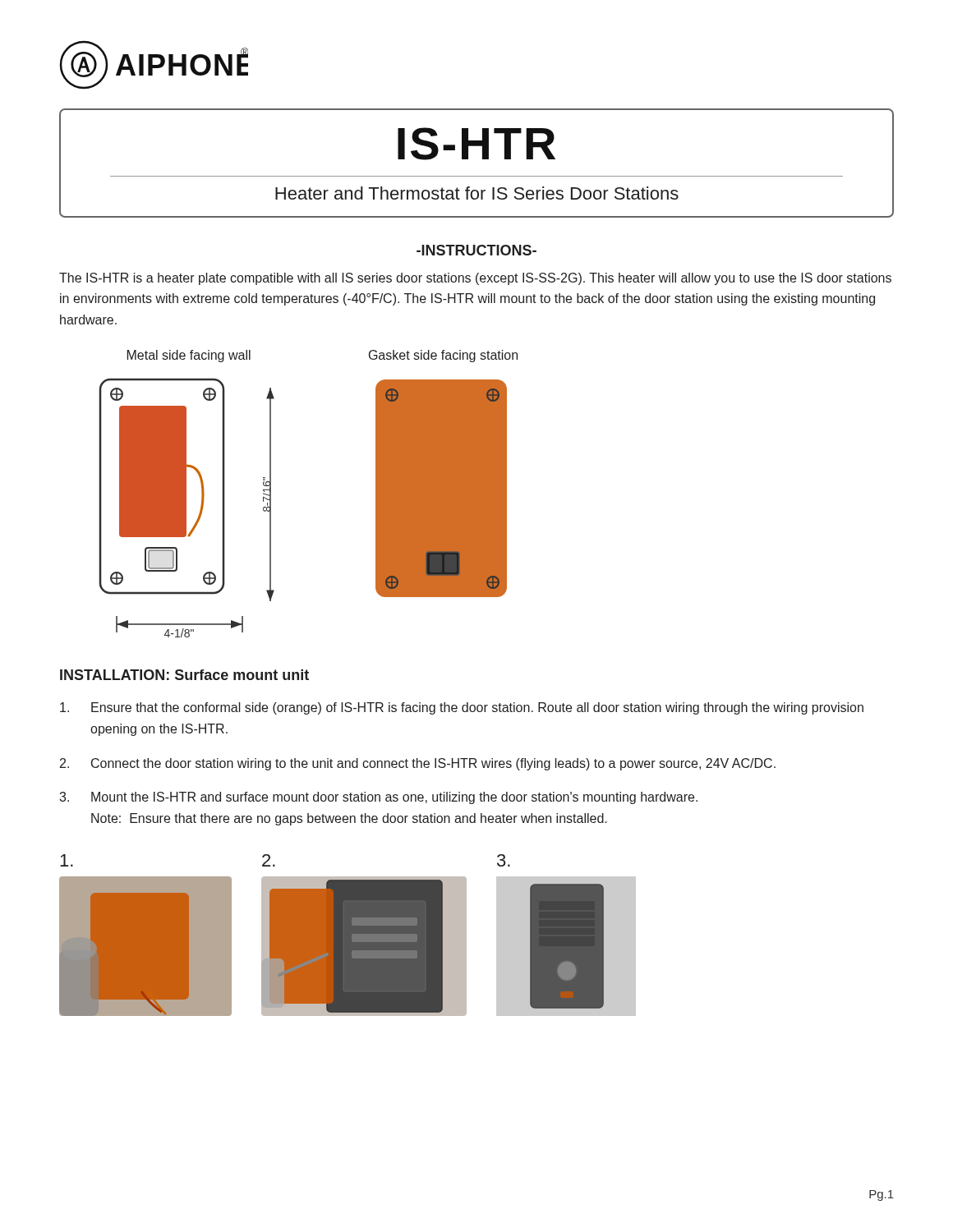Screen dimensions: 1232x953
Task: Click the passage that begins "3. Mount the IS-HTR and surface"
Action: coord(379,808)
